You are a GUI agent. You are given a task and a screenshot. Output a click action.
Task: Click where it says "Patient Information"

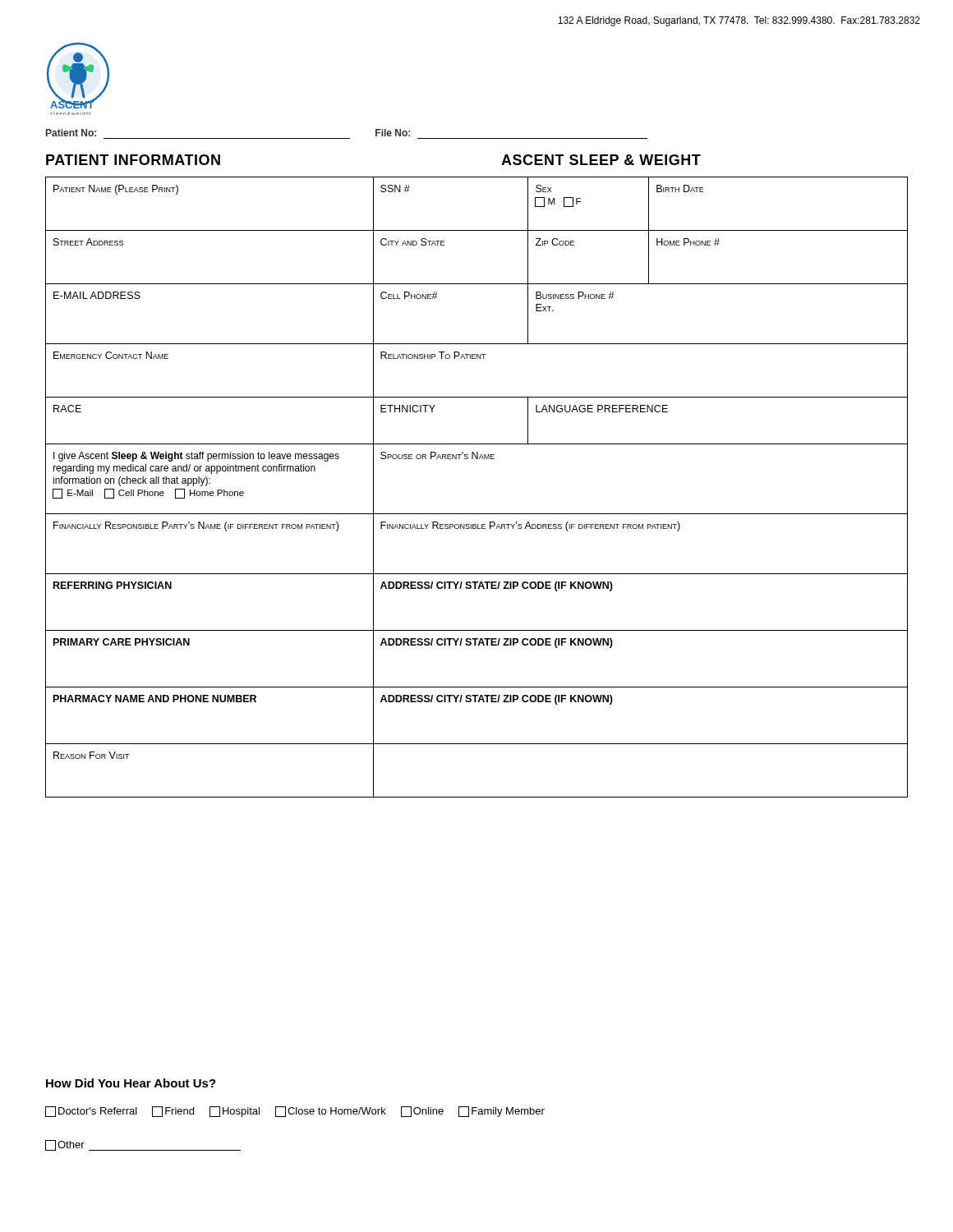tap(133, 160)
